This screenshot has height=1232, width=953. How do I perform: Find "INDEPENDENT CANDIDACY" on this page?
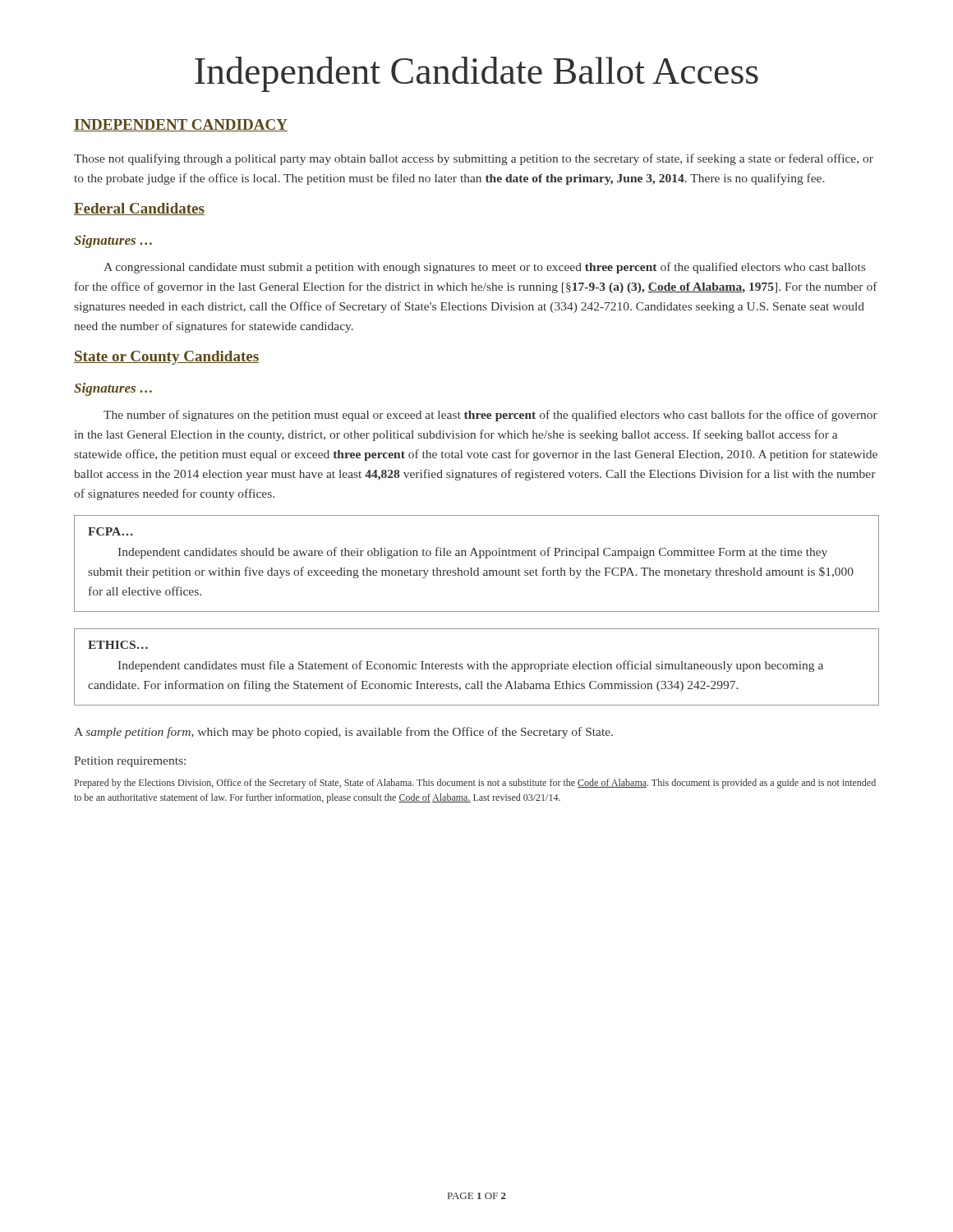click(181, 125)
